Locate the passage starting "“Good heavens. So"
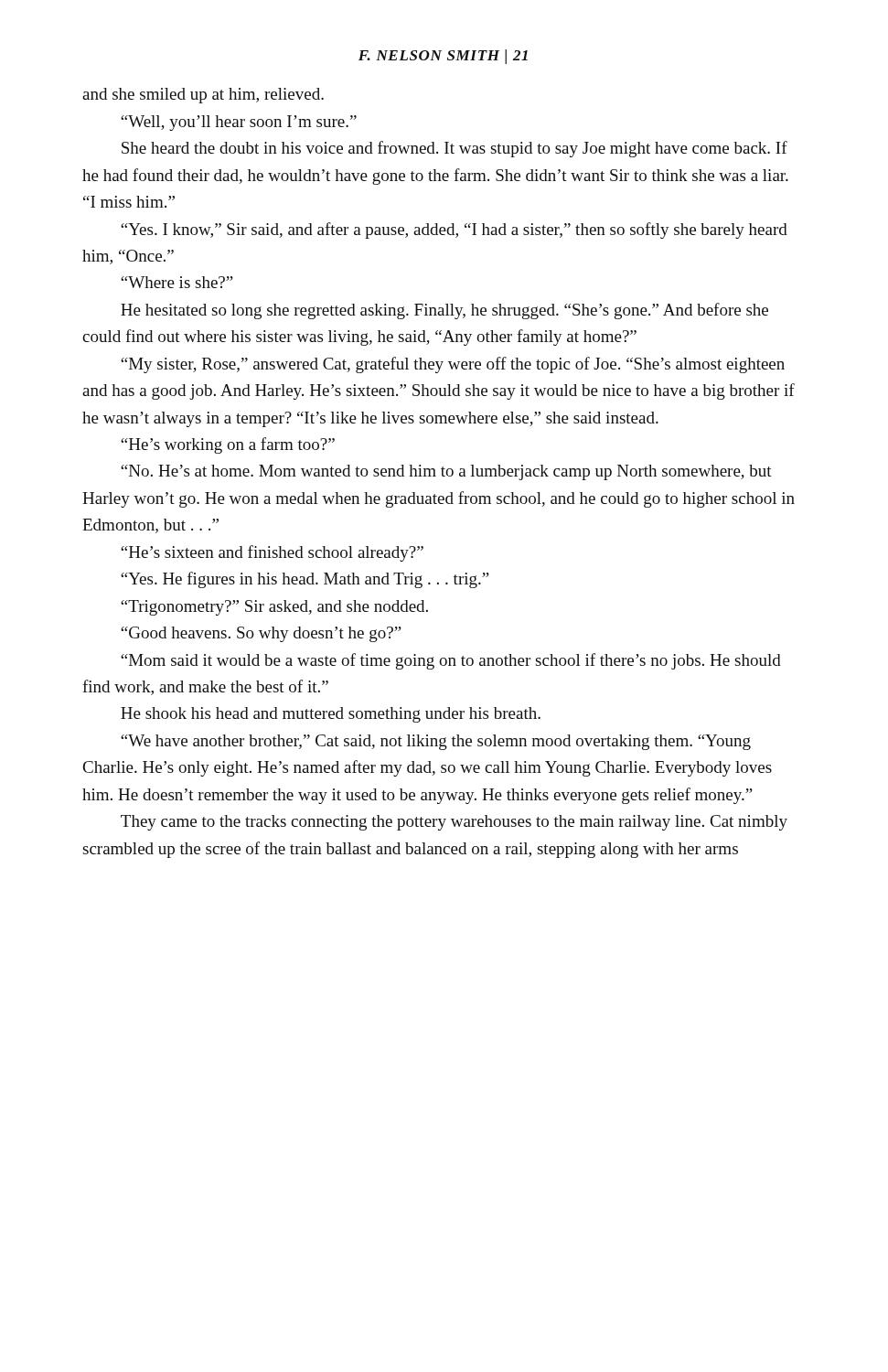This screenshot has width=888, height=1372. (261, 634)
